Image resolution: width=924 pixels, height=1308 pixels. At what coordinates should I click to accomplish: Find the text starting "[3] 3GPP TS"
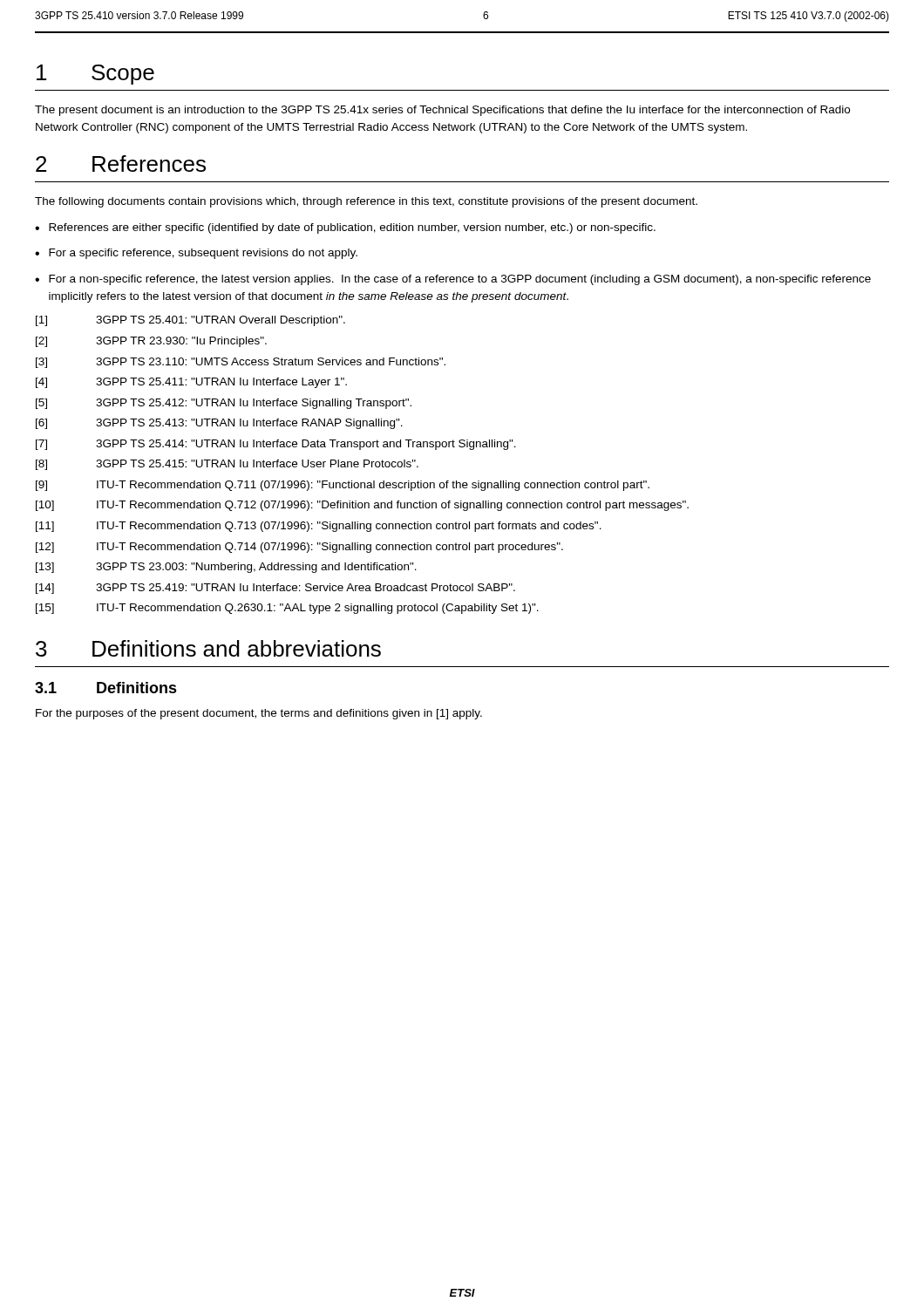(x=241, y=363)
